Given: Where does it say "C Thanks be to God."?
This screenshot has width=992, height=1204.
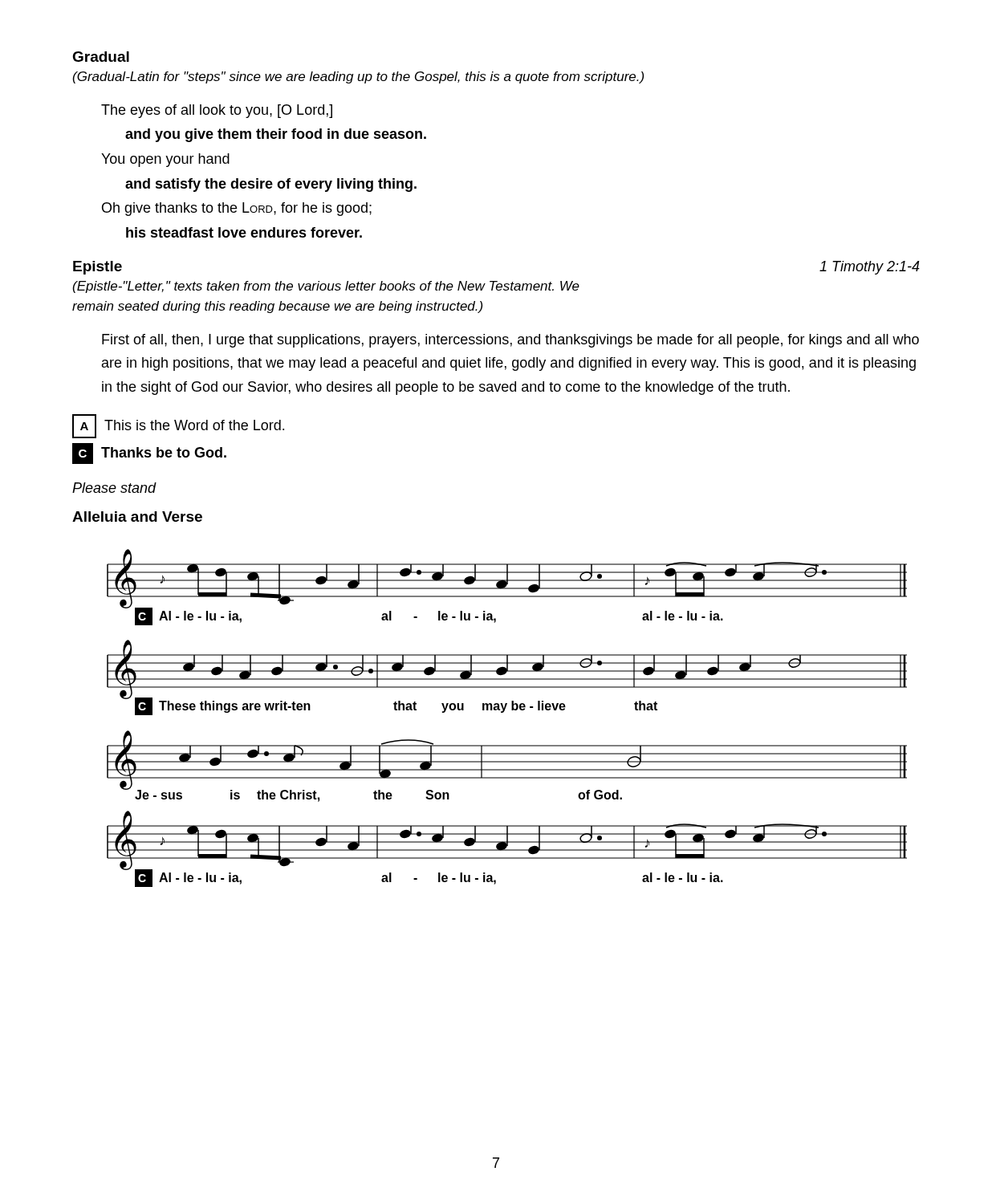Looking at the screenshot, I should [150, 453].
